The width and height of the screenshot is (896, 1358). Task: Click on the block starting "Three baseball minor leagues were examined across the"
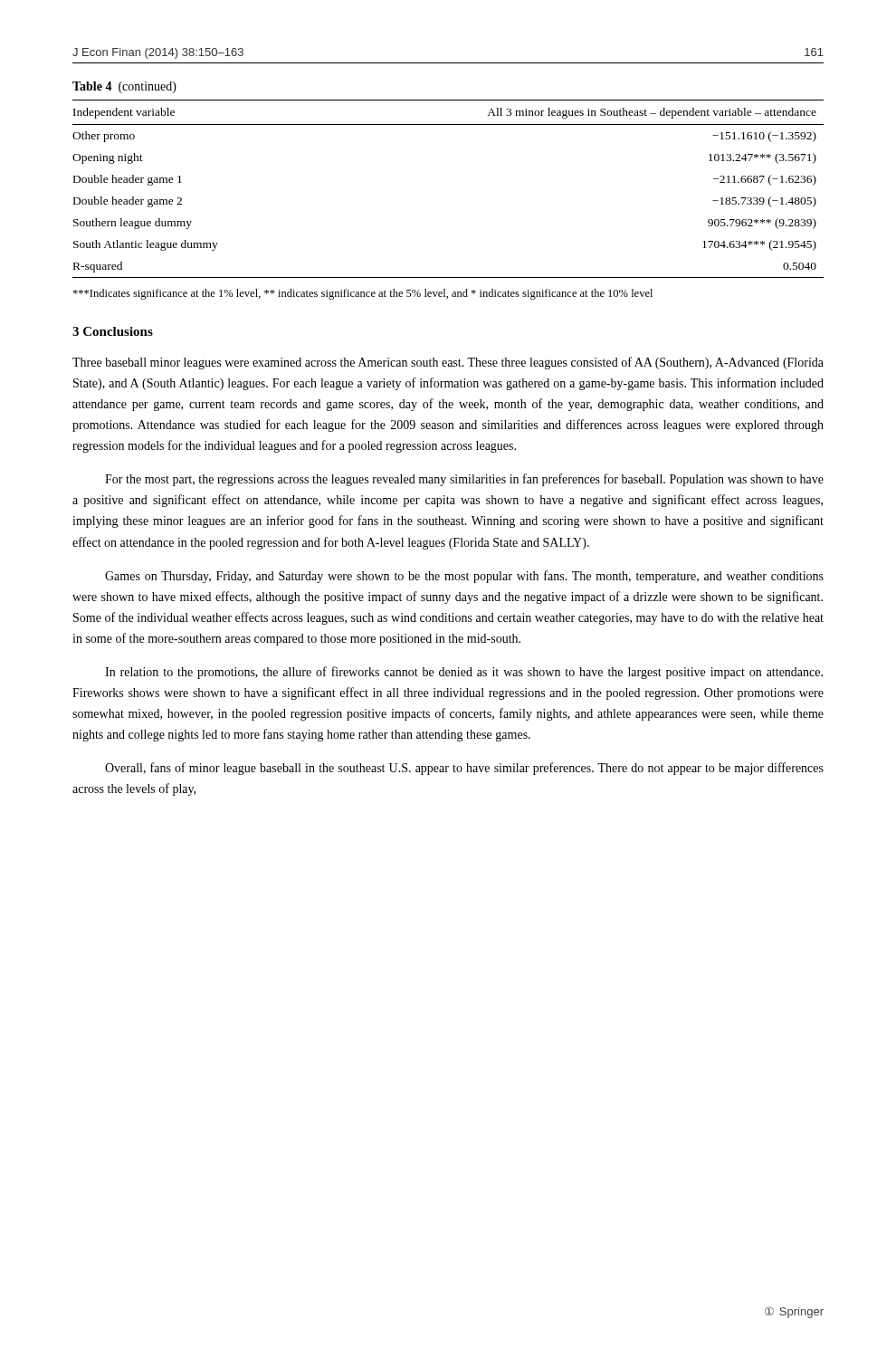[x=448, y=576]
